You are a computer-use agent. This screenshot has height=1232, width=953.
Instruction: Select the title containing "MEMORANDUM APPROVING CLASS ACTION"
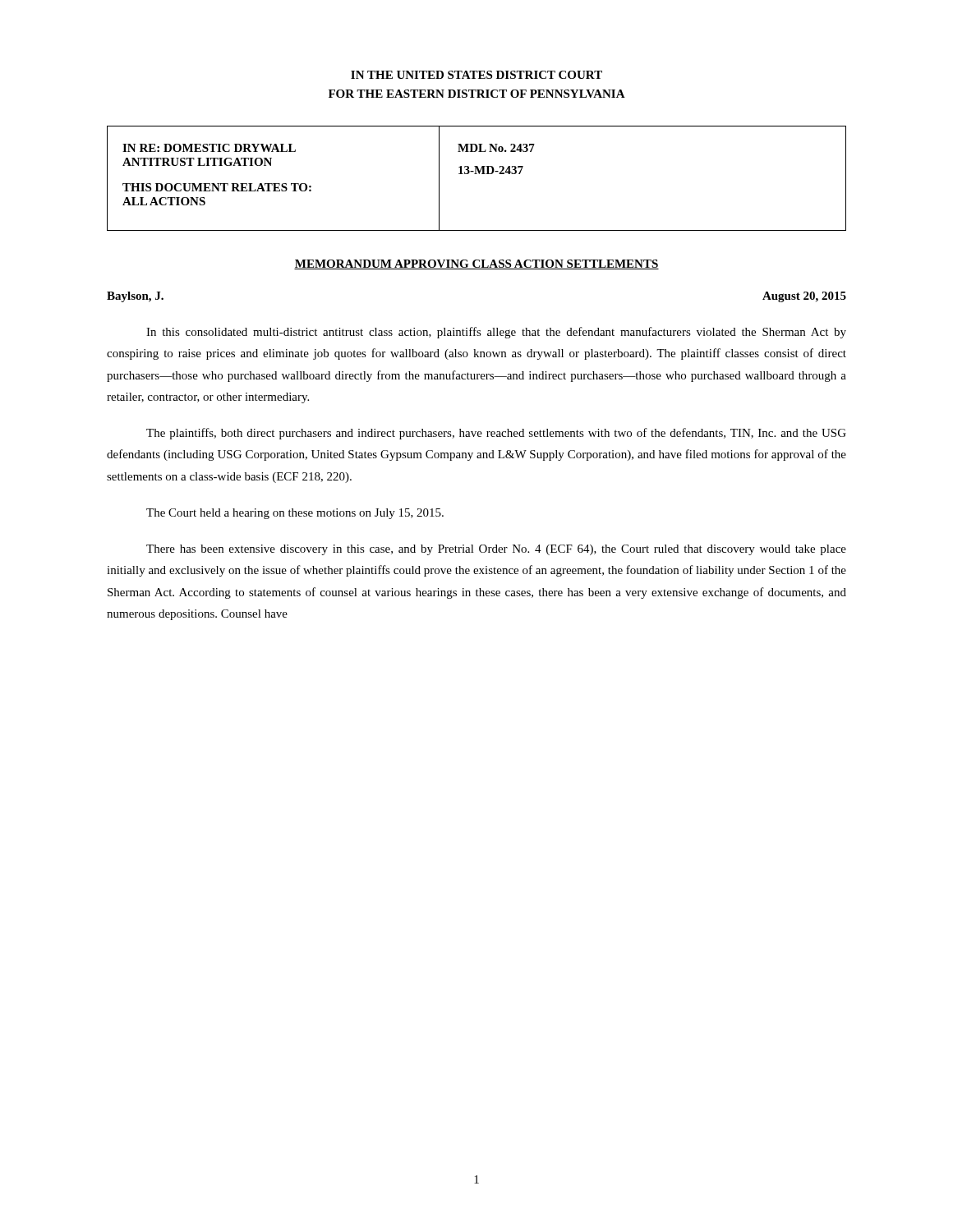tap(476, 264)
